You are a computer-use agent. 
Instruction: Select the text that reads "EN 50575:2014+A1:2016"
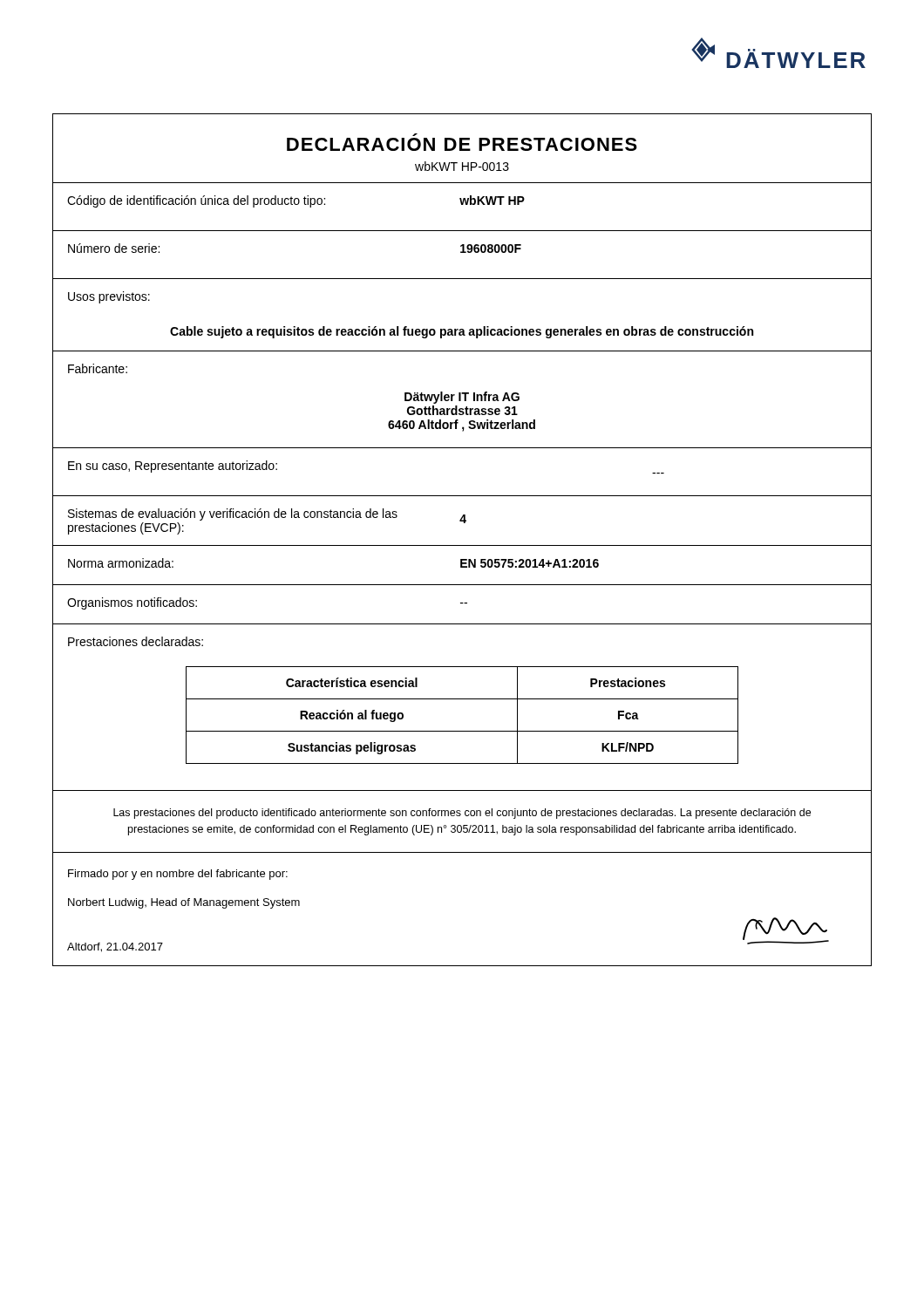click(x=529, y=563)
